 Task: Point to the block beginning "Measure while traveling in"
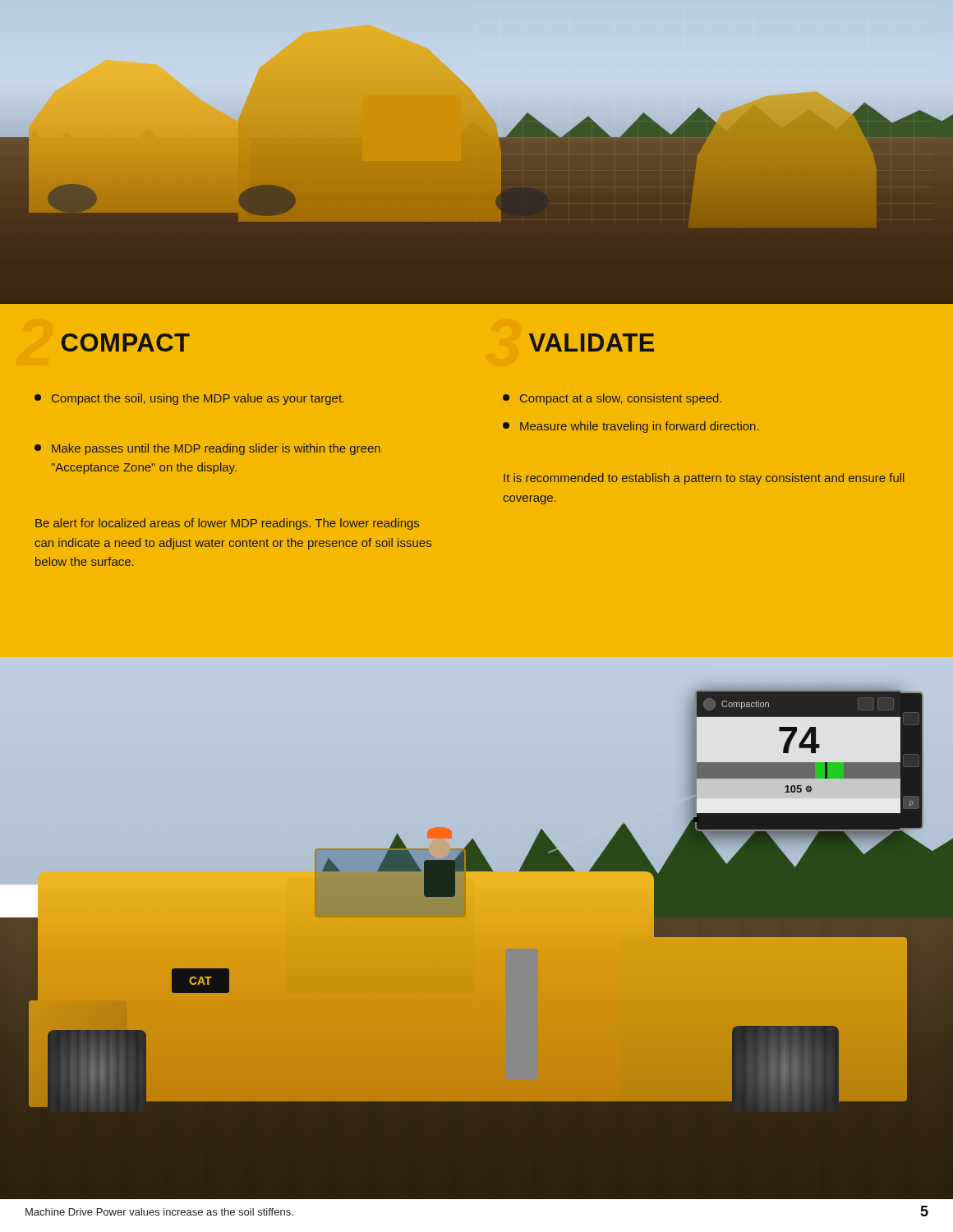(x=631, y=427)
